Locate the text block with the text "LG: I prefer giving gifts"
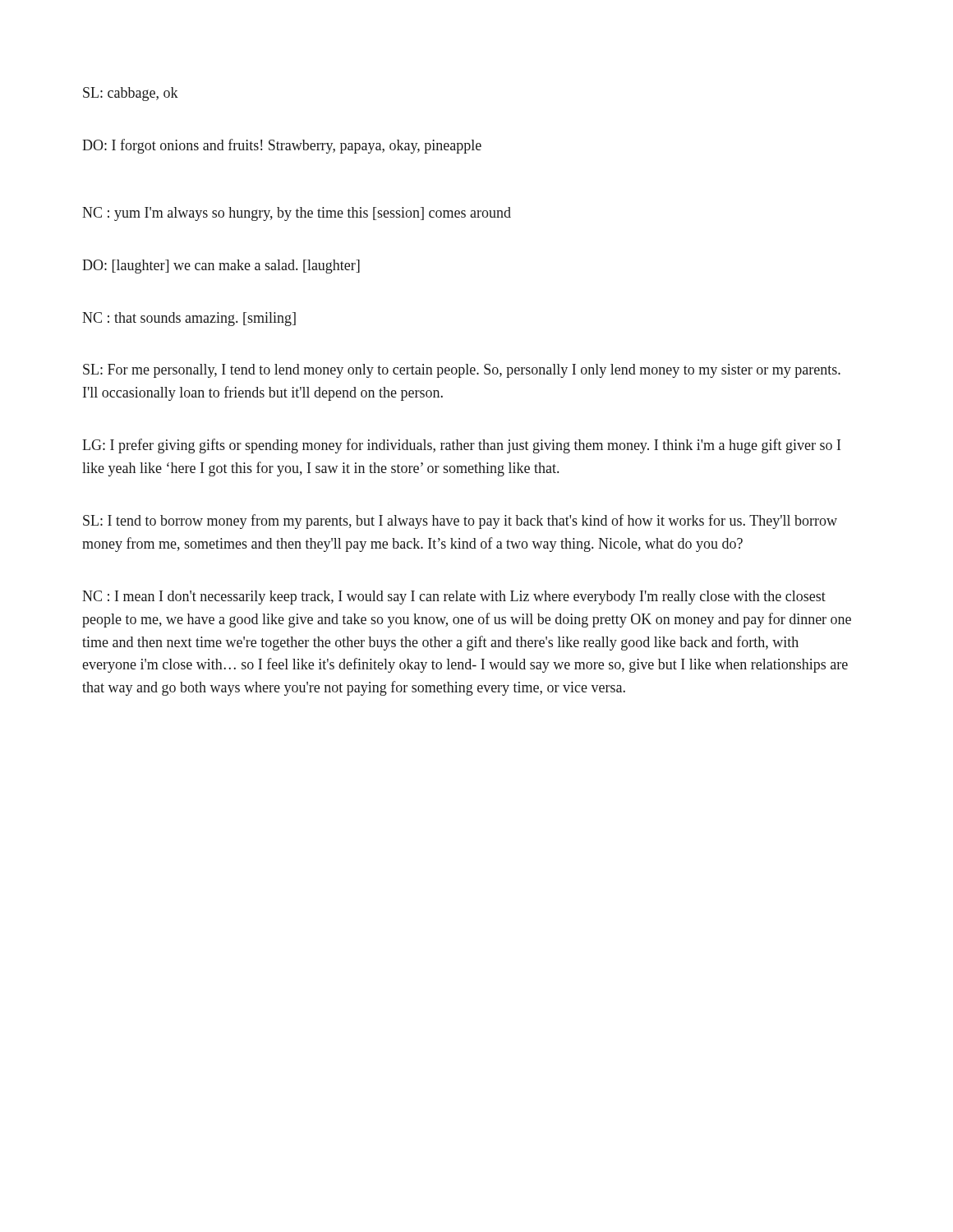Screen dimensions: 1232x953 pos(462,457)
